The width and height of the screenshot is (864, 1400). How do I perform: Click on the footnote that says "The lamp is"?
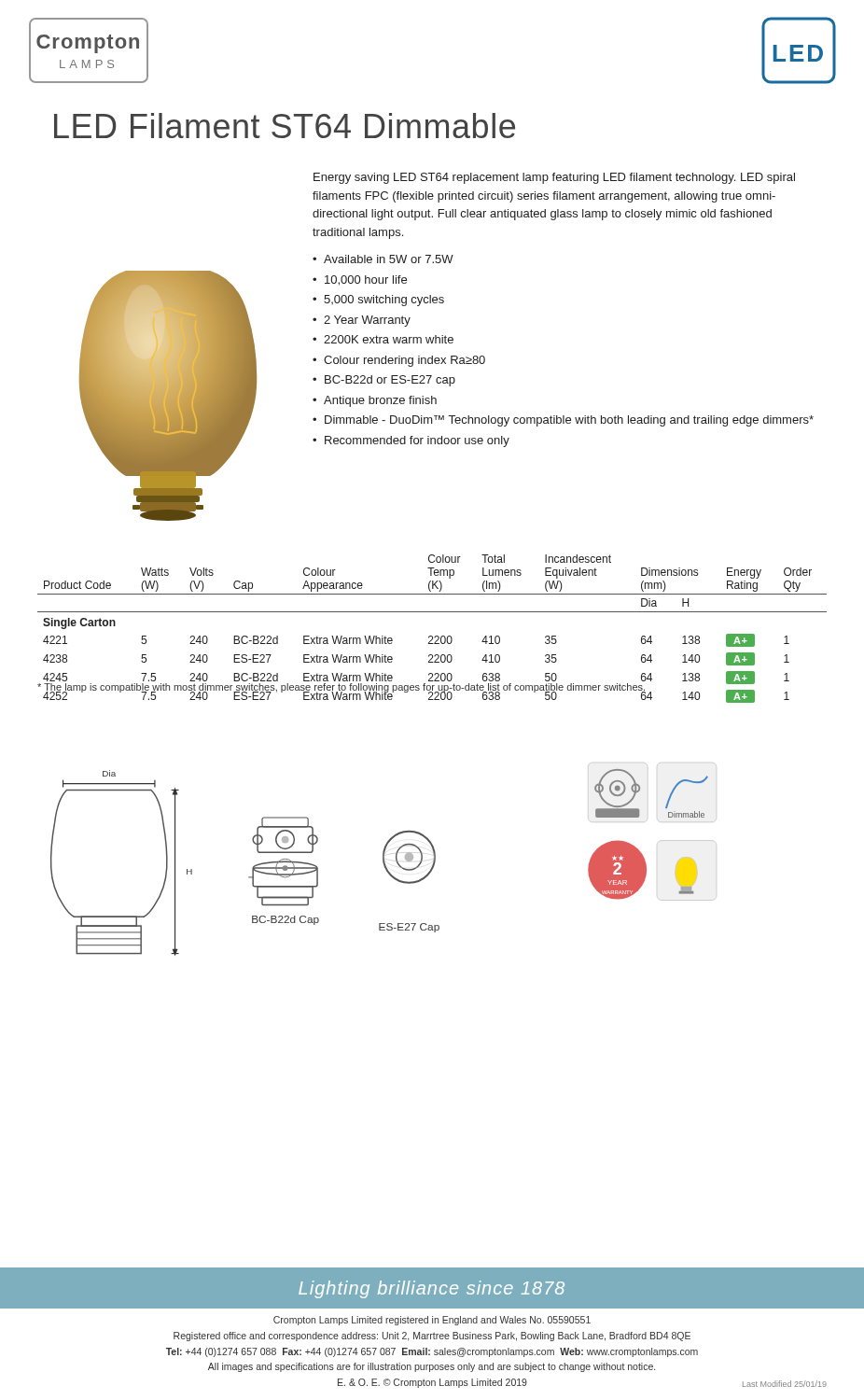point(342,687)
